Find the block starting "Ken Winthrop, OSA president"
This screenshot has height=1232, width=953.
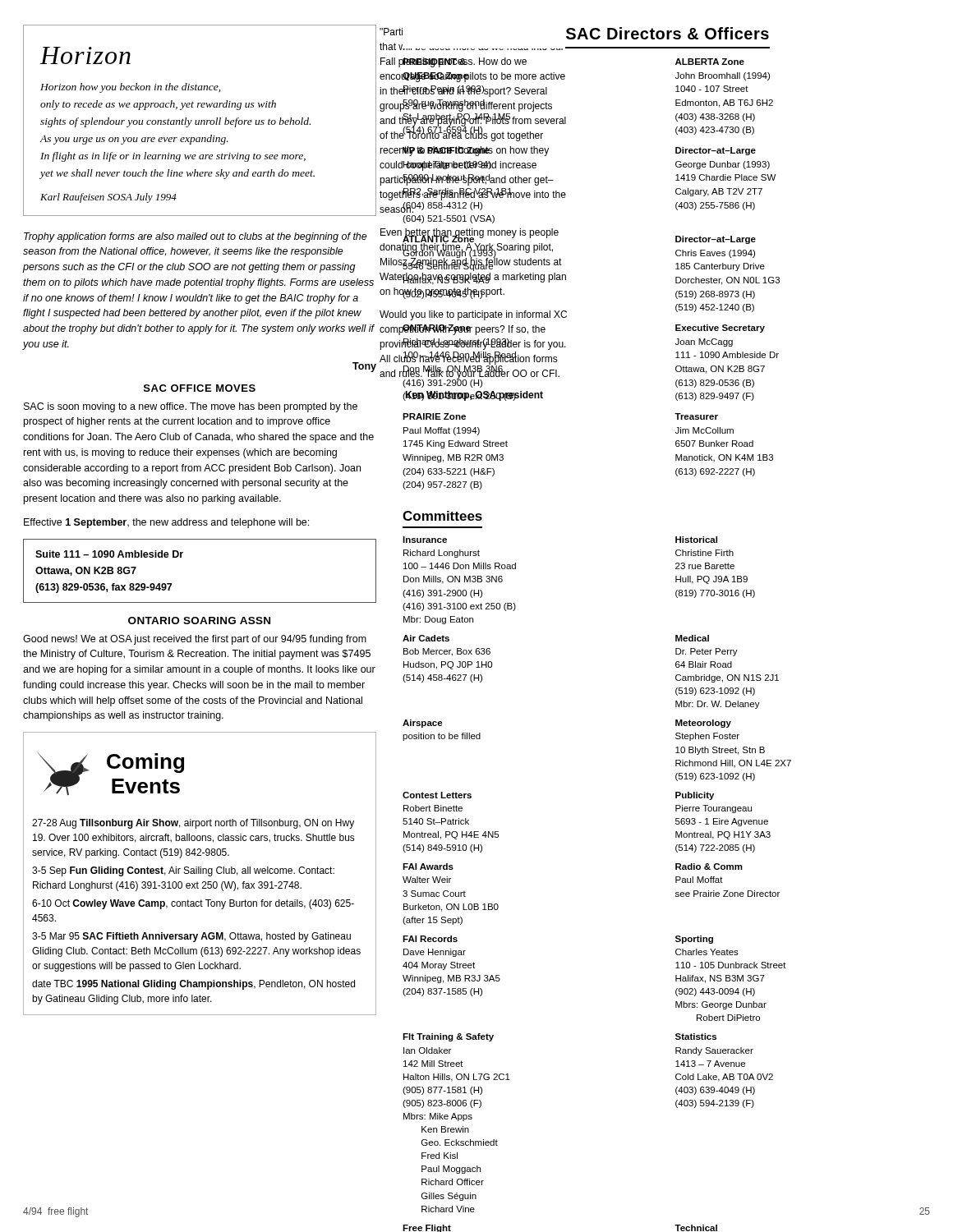(474, 395)
